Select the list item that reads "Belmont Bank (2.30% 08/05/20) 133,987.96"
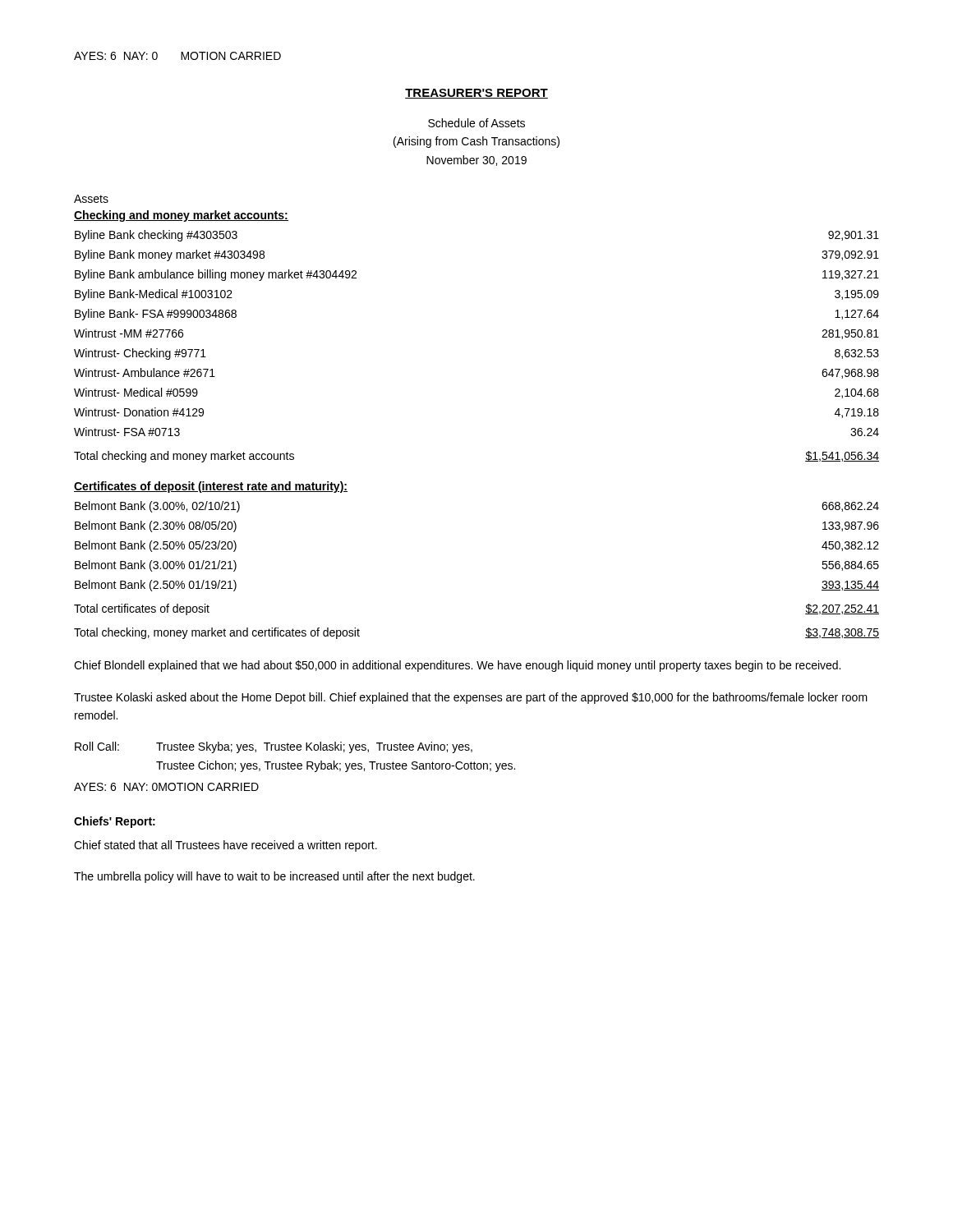The height and width of the screenshot is (1232, 953). pos(155,527)
